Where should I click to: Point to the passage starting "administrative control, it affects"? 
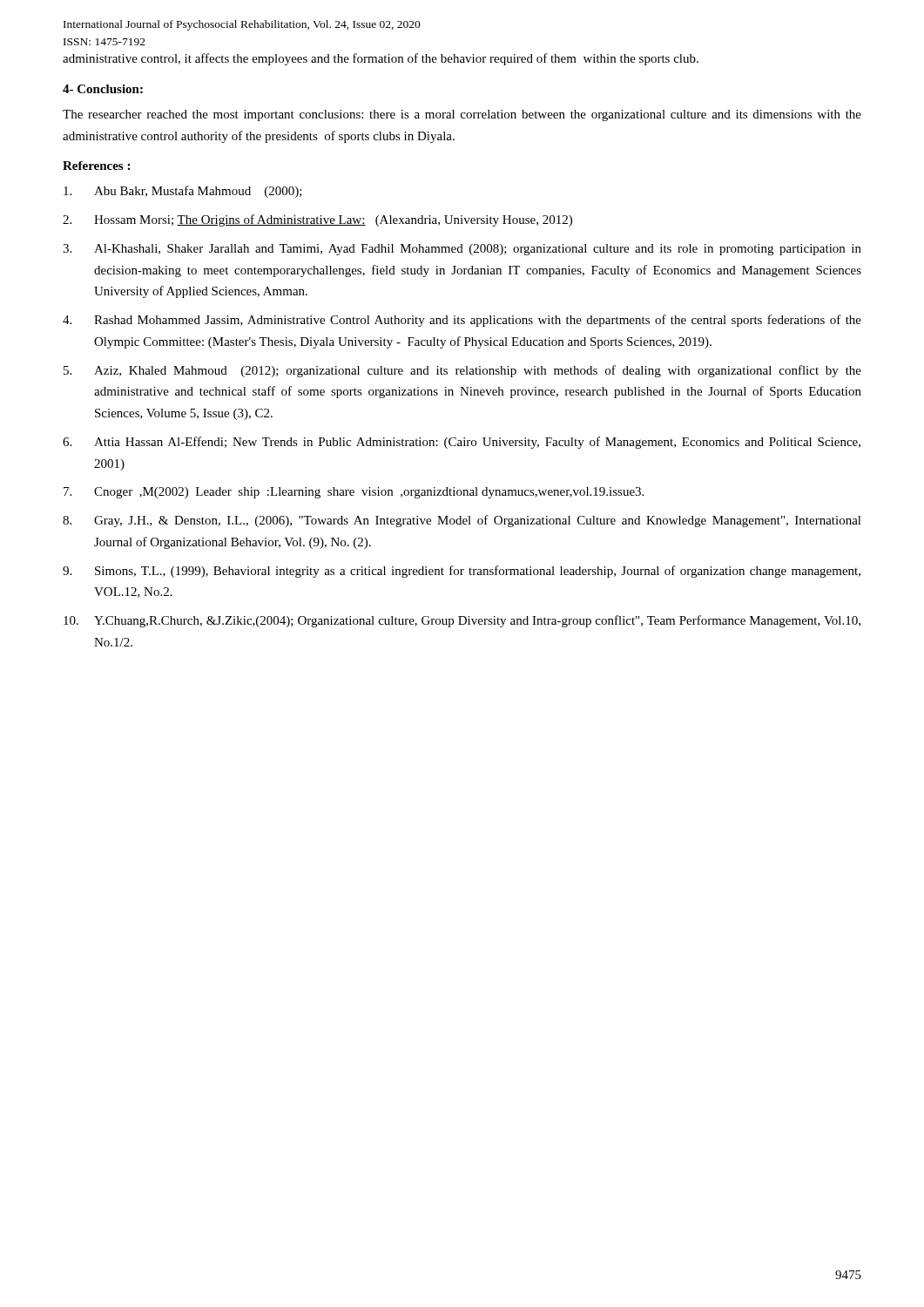[462, 59]
